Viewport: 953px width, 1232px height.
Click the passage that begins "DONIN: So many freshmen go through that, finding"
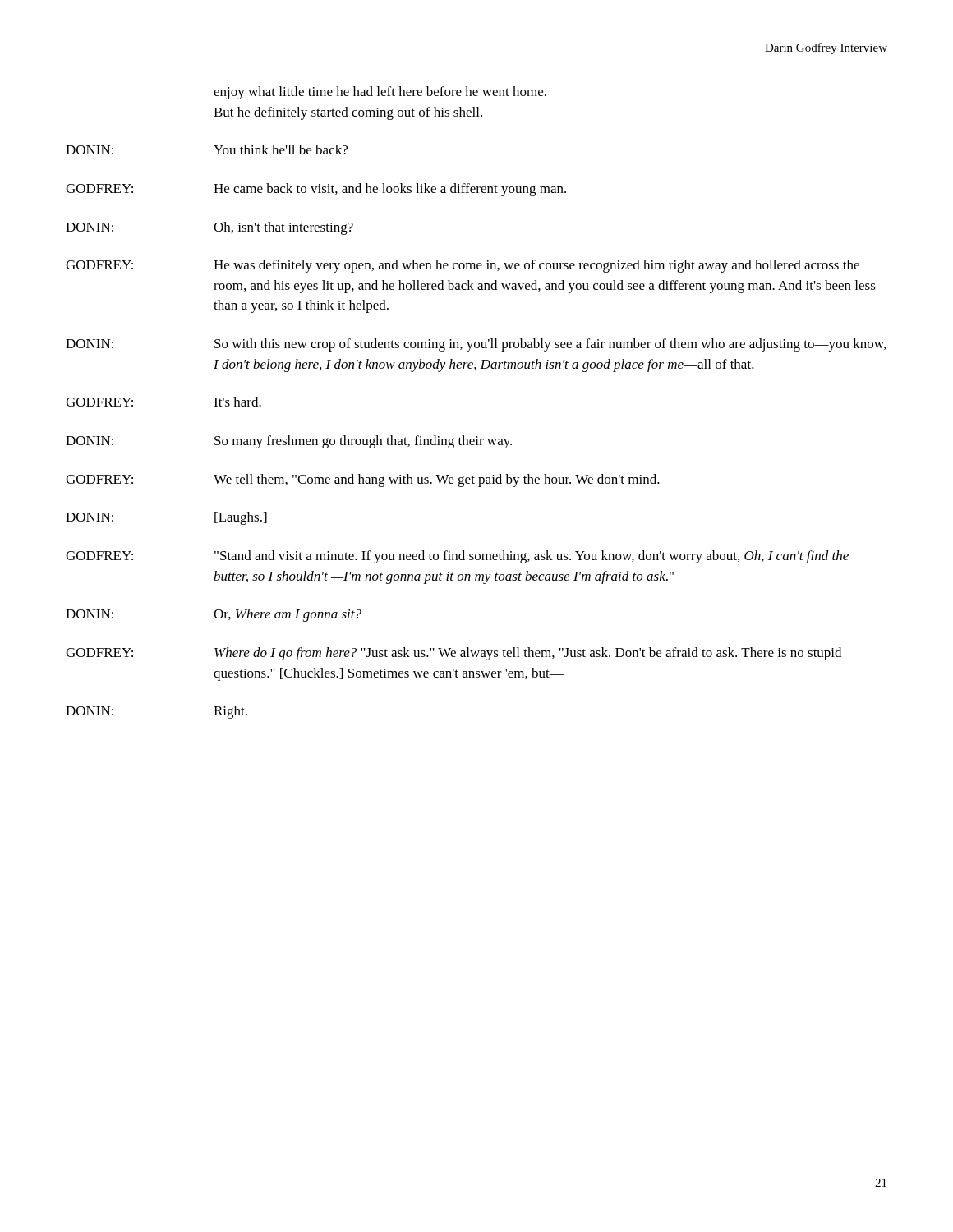(x=476, y=441)
